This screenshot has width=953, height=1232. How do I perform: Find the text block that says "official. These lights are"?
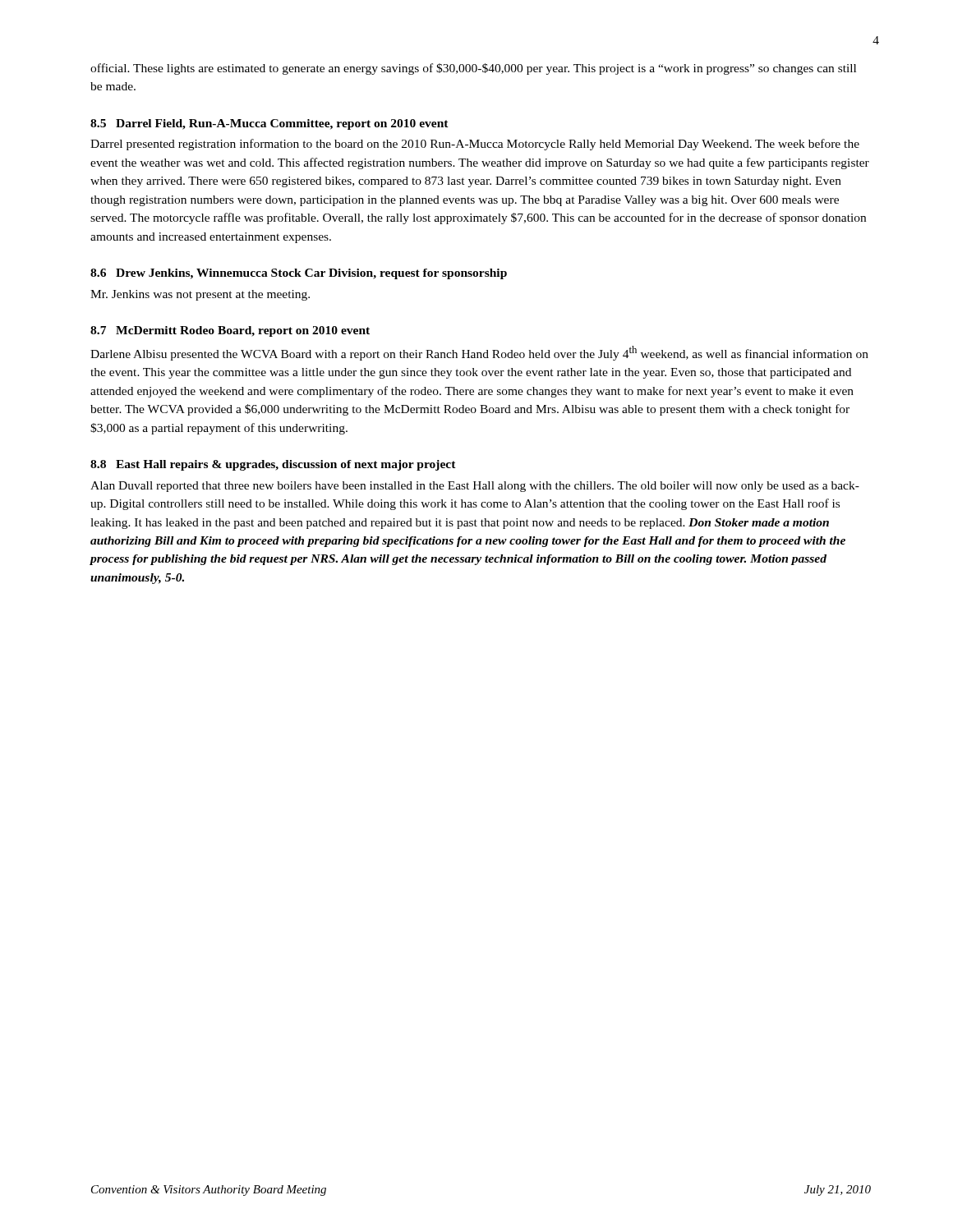tap(474, 77)
